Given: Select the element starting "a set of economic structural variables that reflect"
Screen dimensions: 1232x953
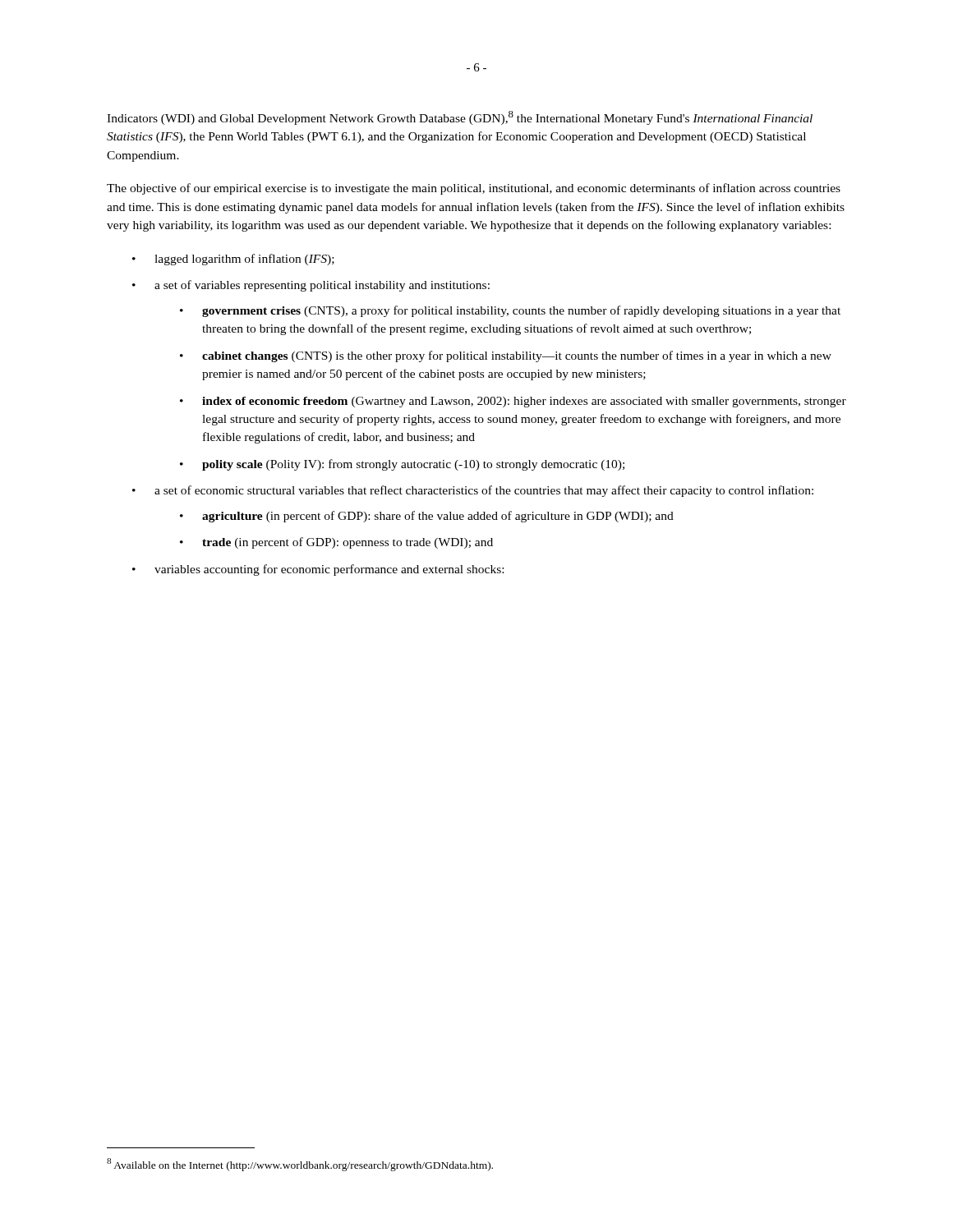Looking at the screenshot, I should [500, 518].
